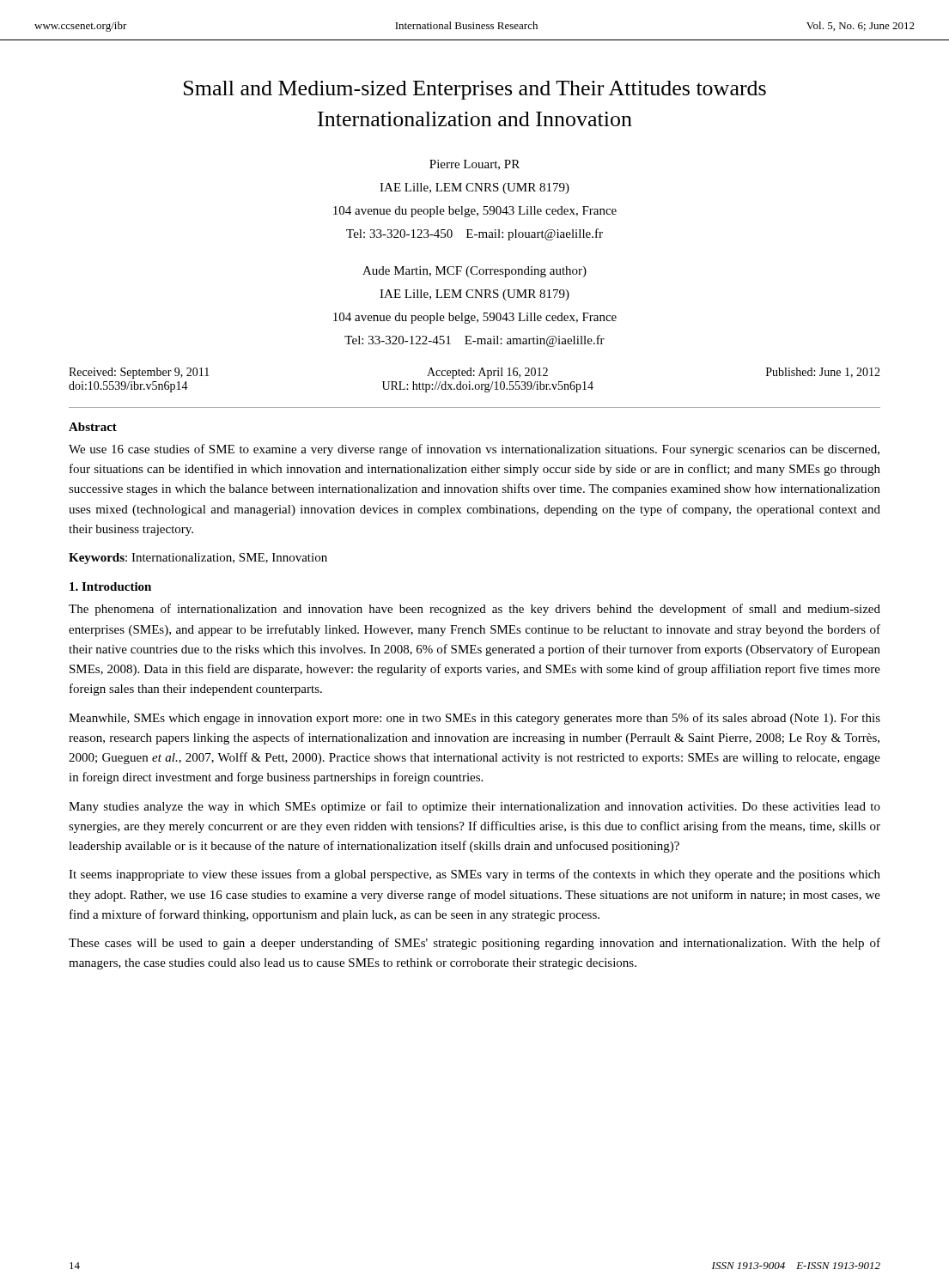
Task: Where is the passage that starts "Meanwhile, SMEs which"?
Action: [474, 747]
